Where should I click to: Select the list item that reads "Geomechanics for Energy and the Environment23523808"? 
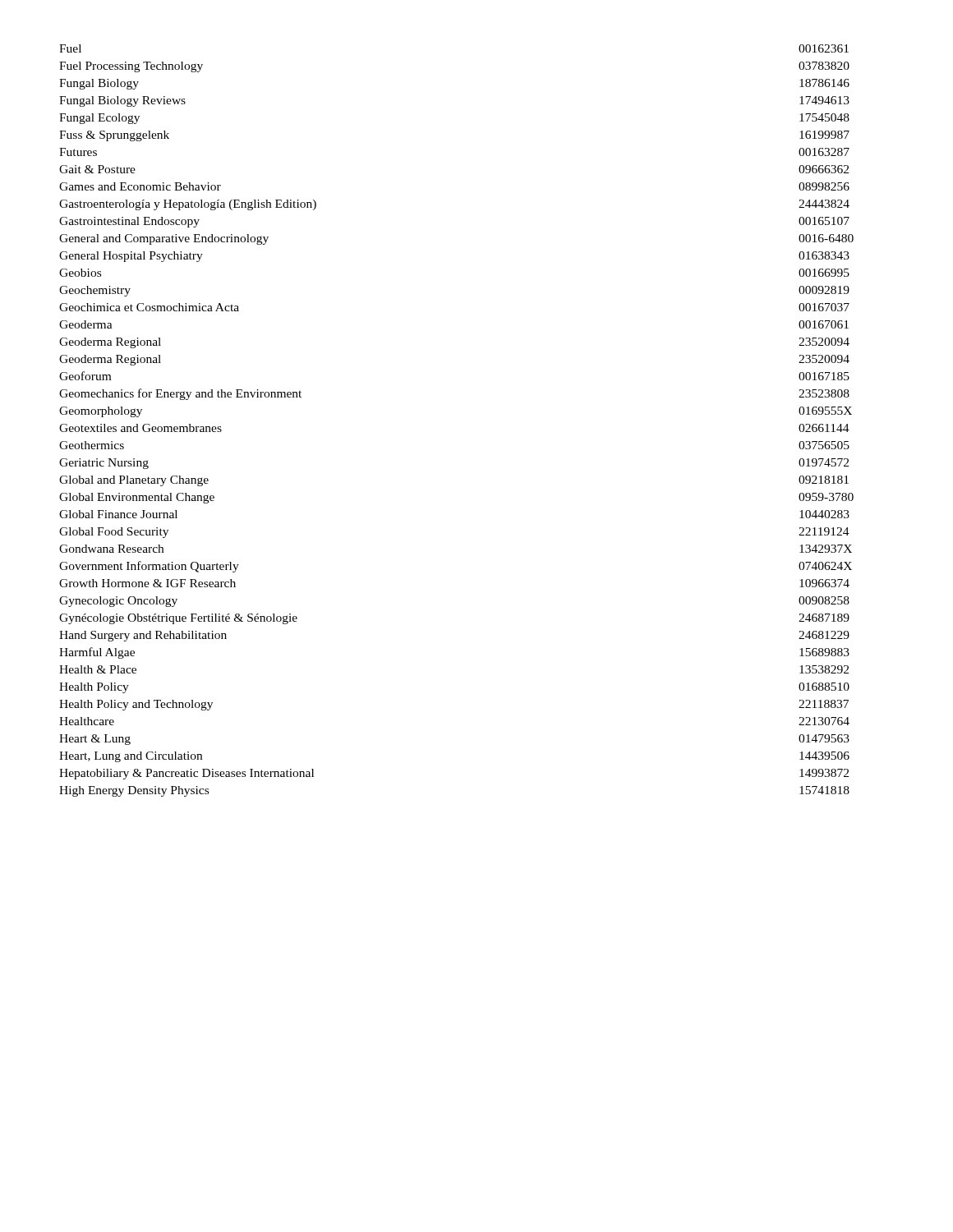[x=184, y=394]
